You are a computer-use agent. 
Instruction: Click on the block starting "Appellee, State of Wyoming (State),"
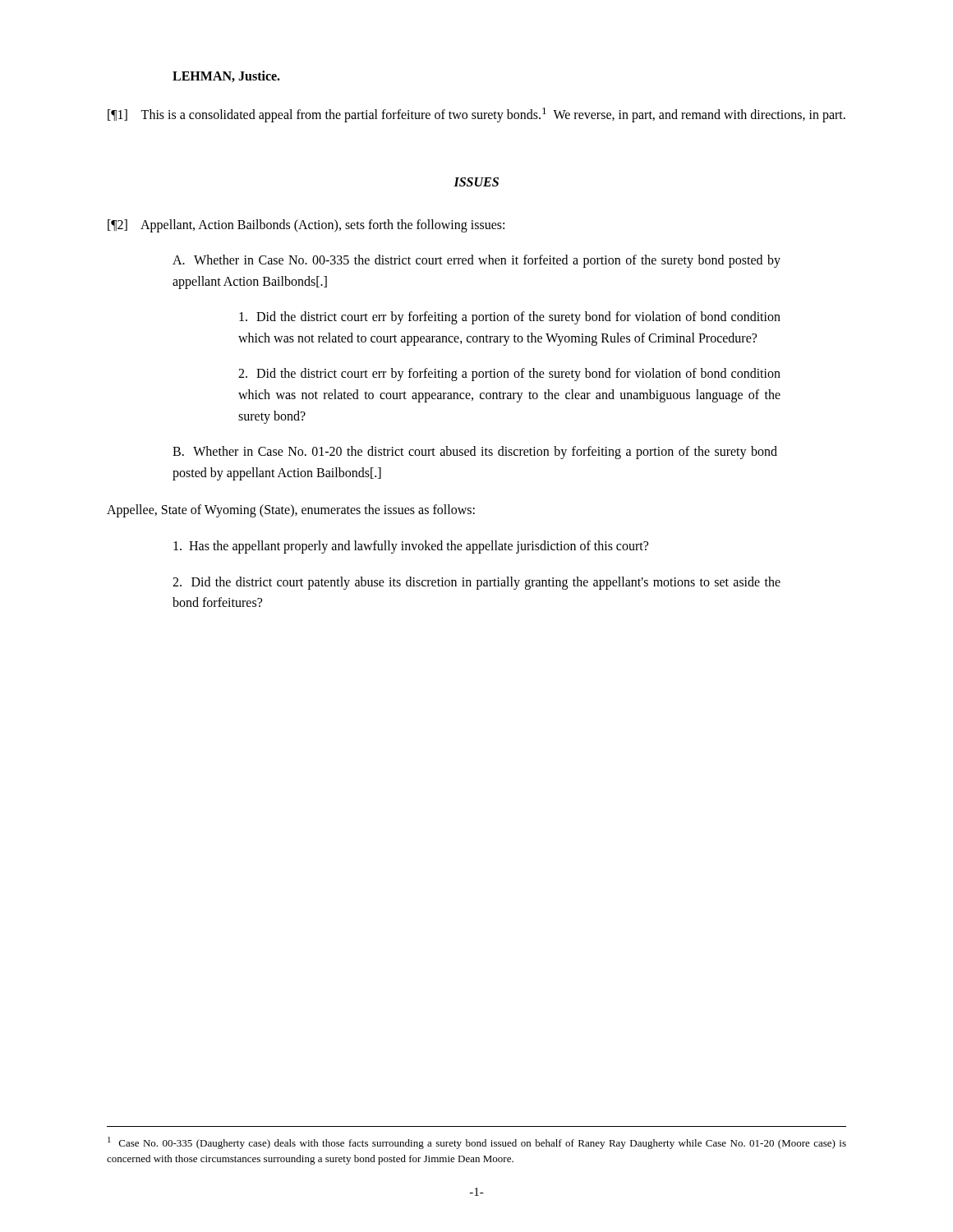(x=291, y=510)
